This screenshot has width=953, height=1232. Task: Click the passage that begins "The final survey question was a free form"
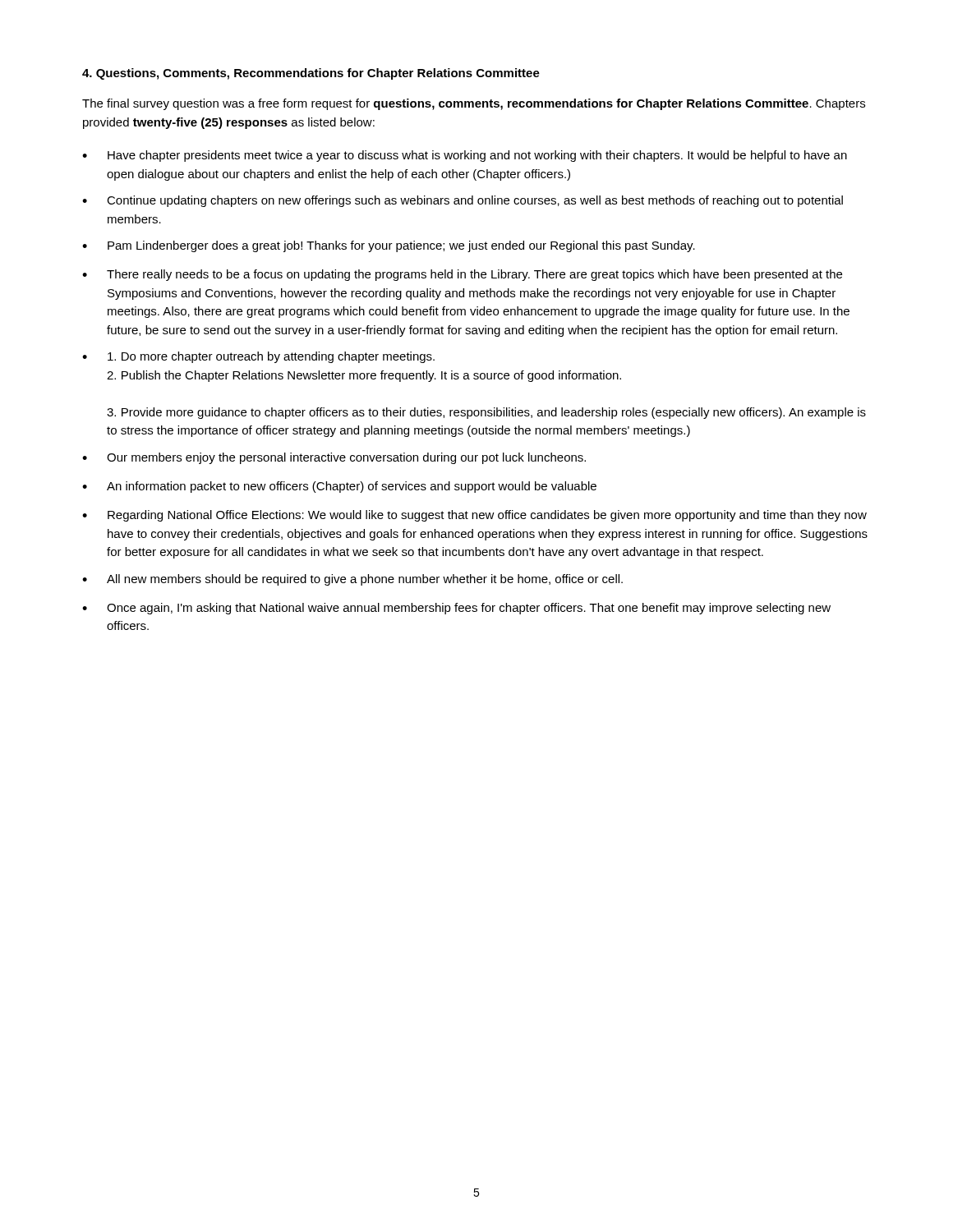click(474, 112)
